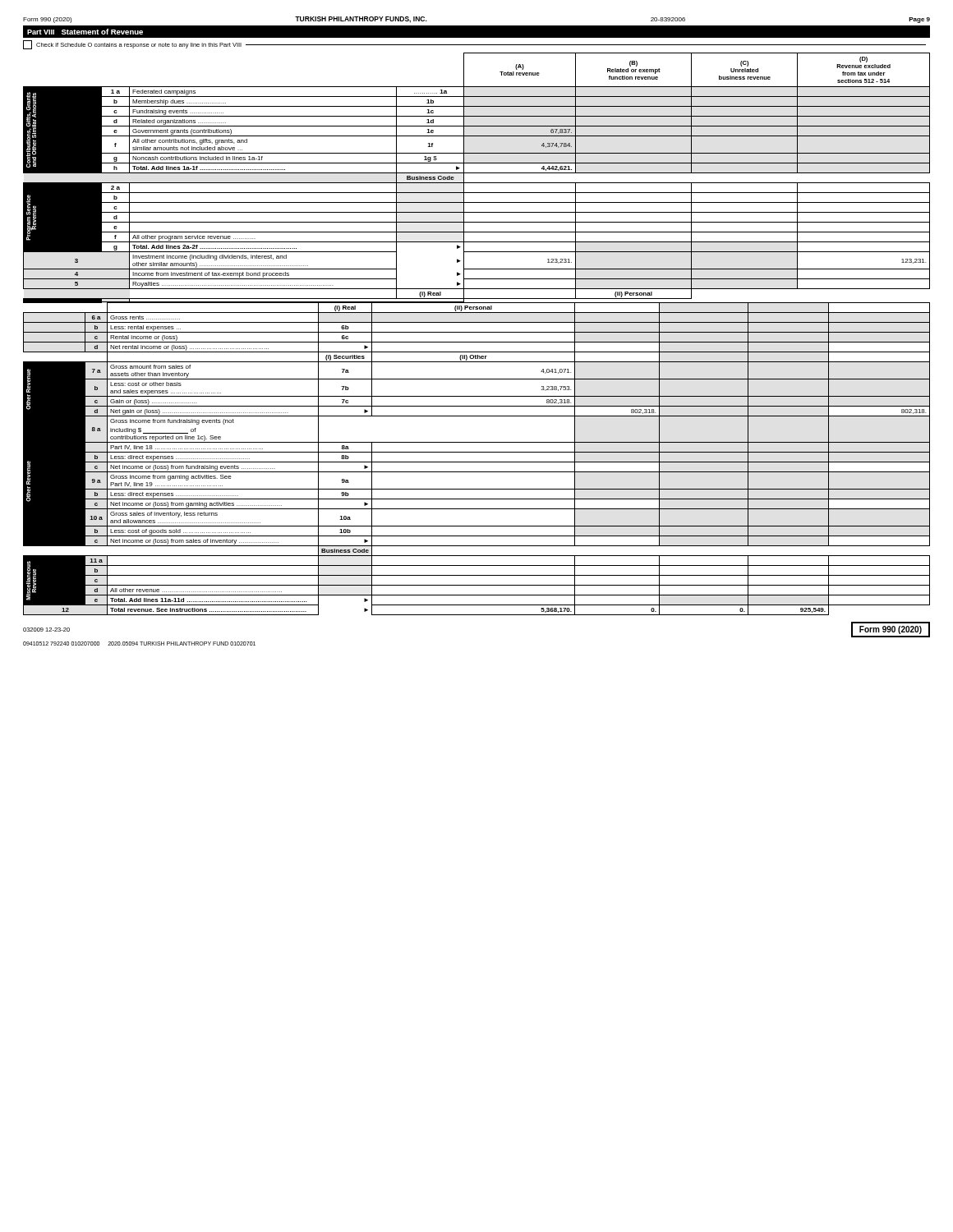Locate the table with the text "(A) Total revenue"
953x1232 pixels.
click(476, 334)
